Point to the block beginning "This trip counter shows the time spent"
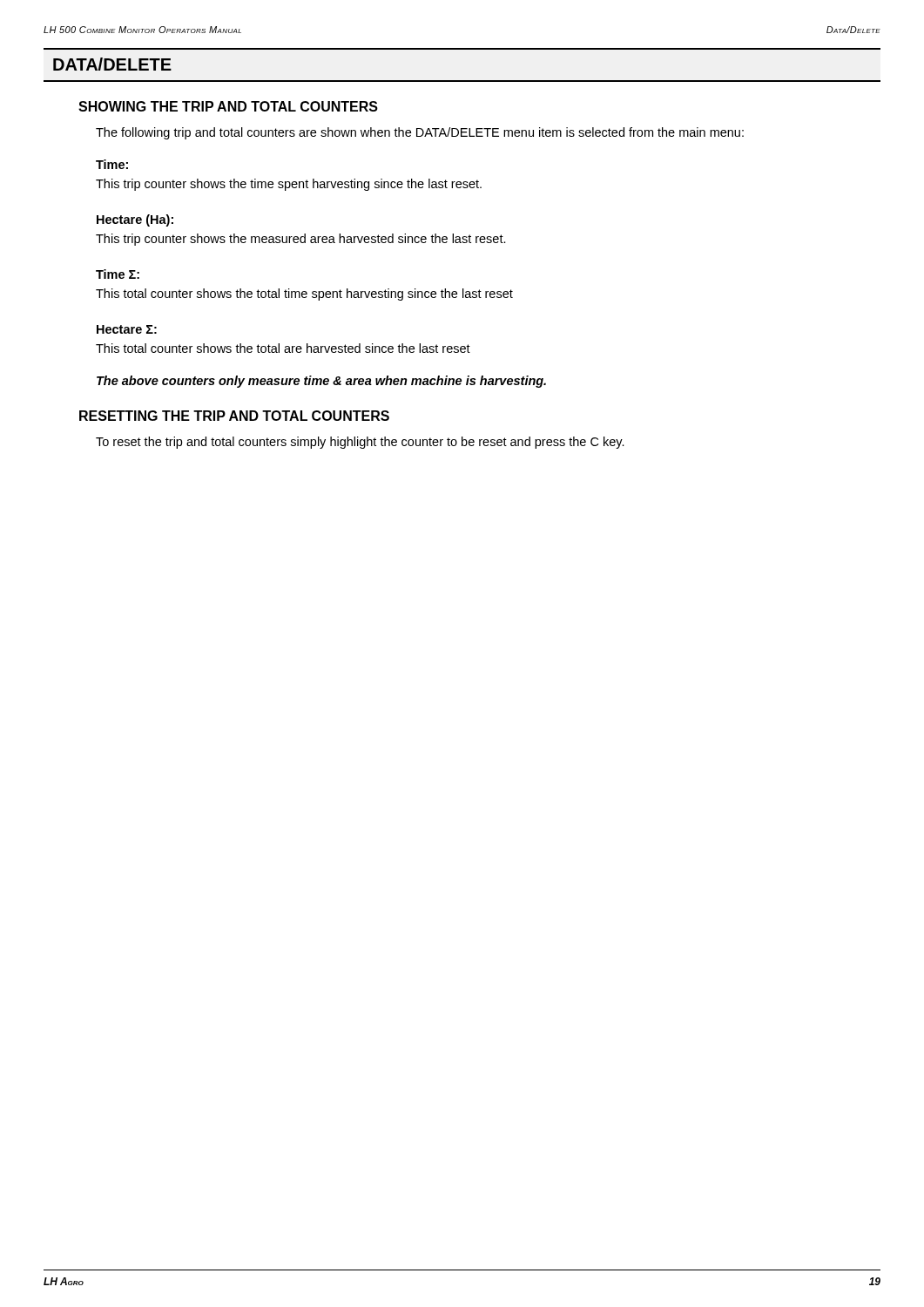Screen dimensions: 1307x924 click(289, 184)
